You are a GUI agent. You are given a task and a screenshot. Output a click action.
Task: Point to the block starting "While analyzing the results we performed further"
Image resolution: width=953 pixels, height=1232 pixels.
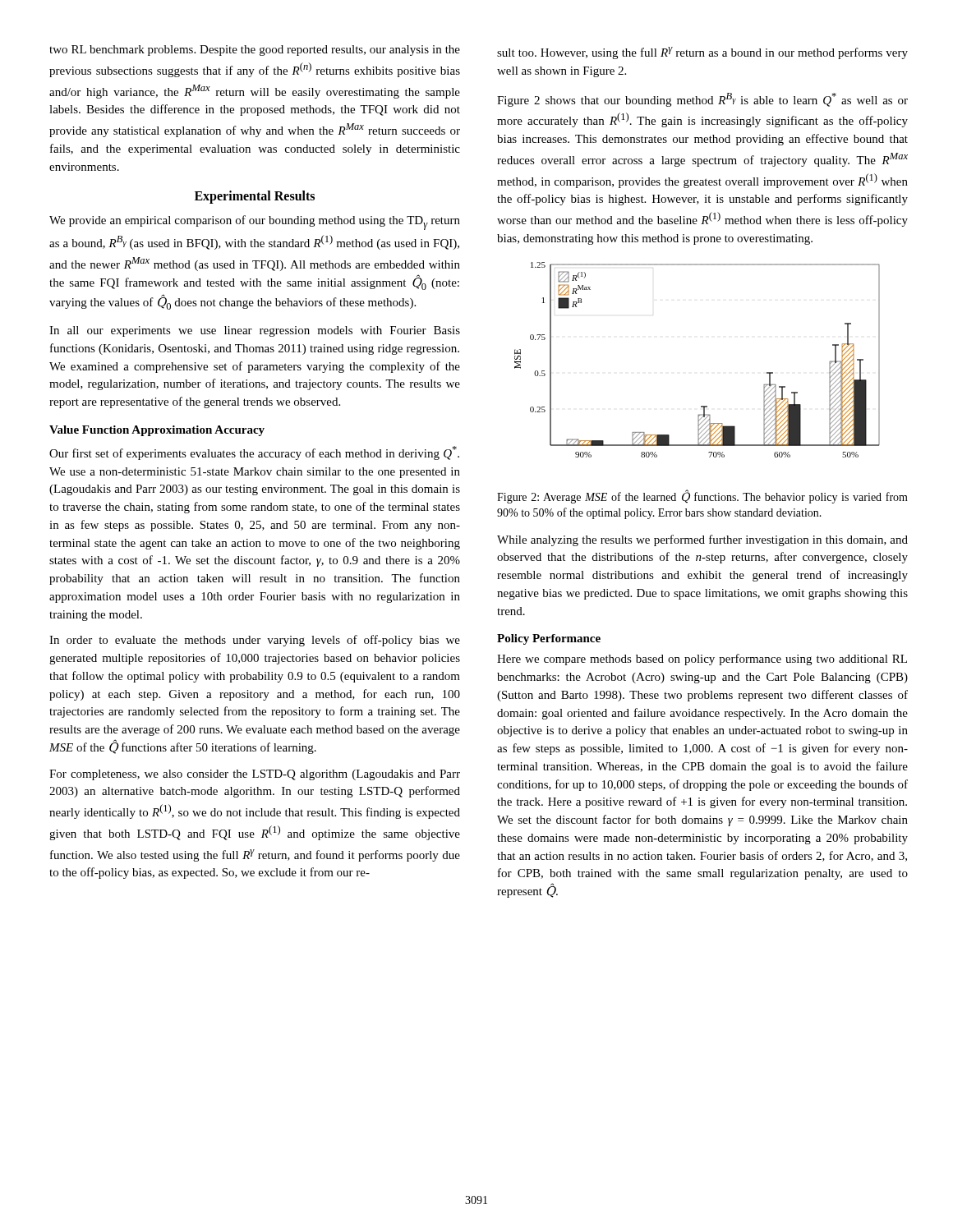[702, 576]
